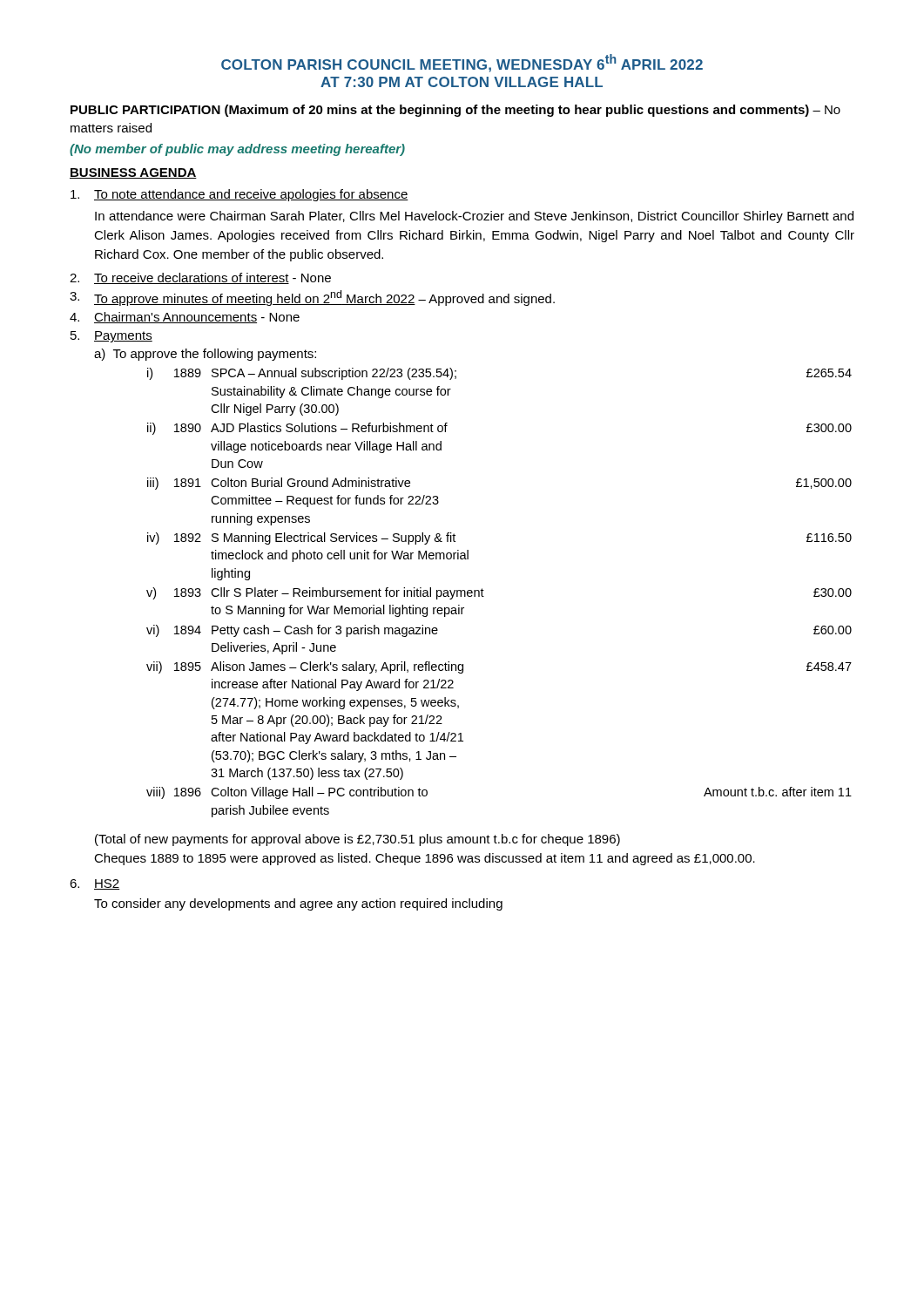The image size is (924, 1307).
Task: Find the passage starting "5. Payments"
Action: click(111, 335)
